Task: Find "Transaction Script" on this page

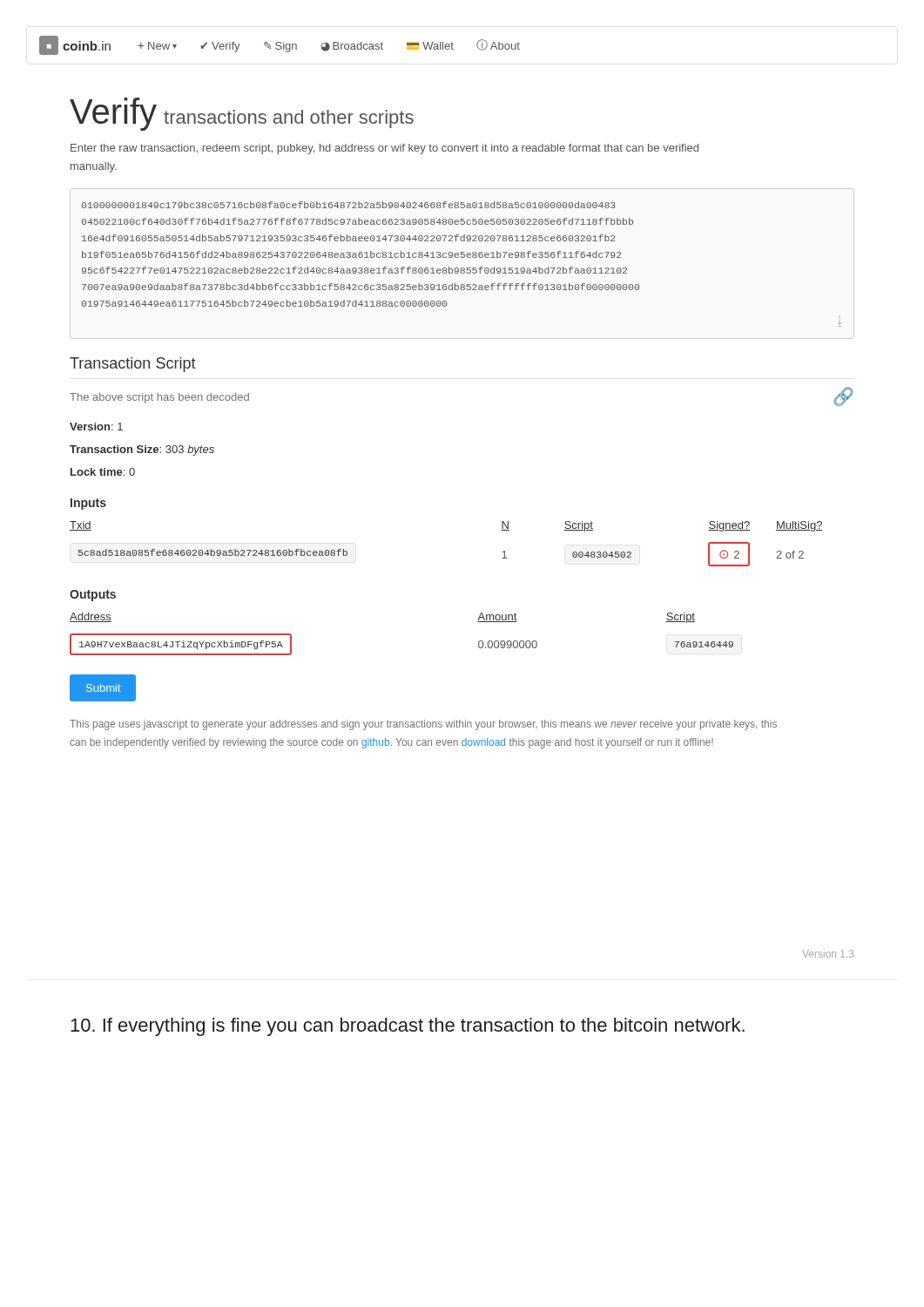Action: pyautogui.click(x=133, y=364)
